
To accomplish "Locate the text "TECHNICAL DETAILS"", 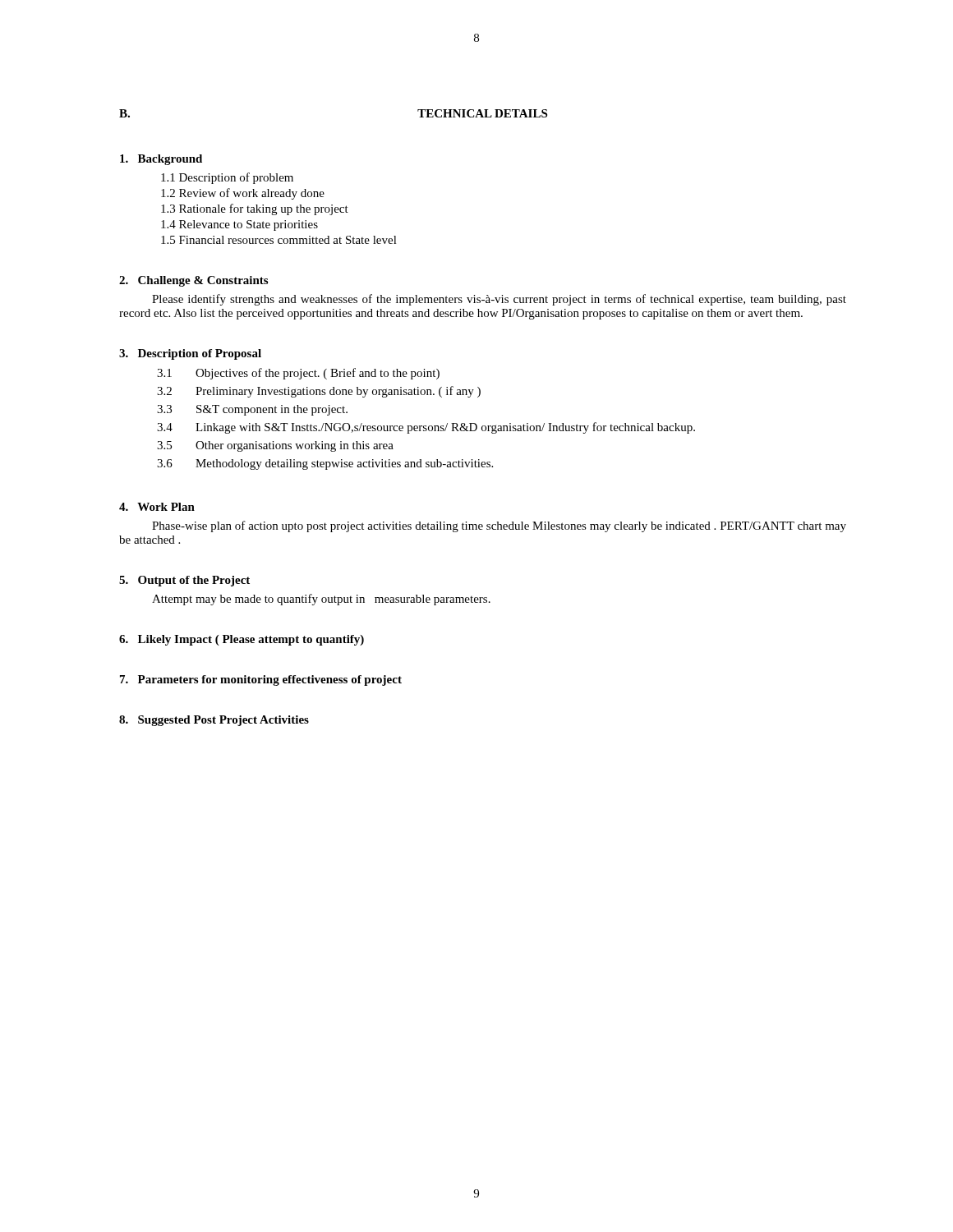I will pos(483,113).
